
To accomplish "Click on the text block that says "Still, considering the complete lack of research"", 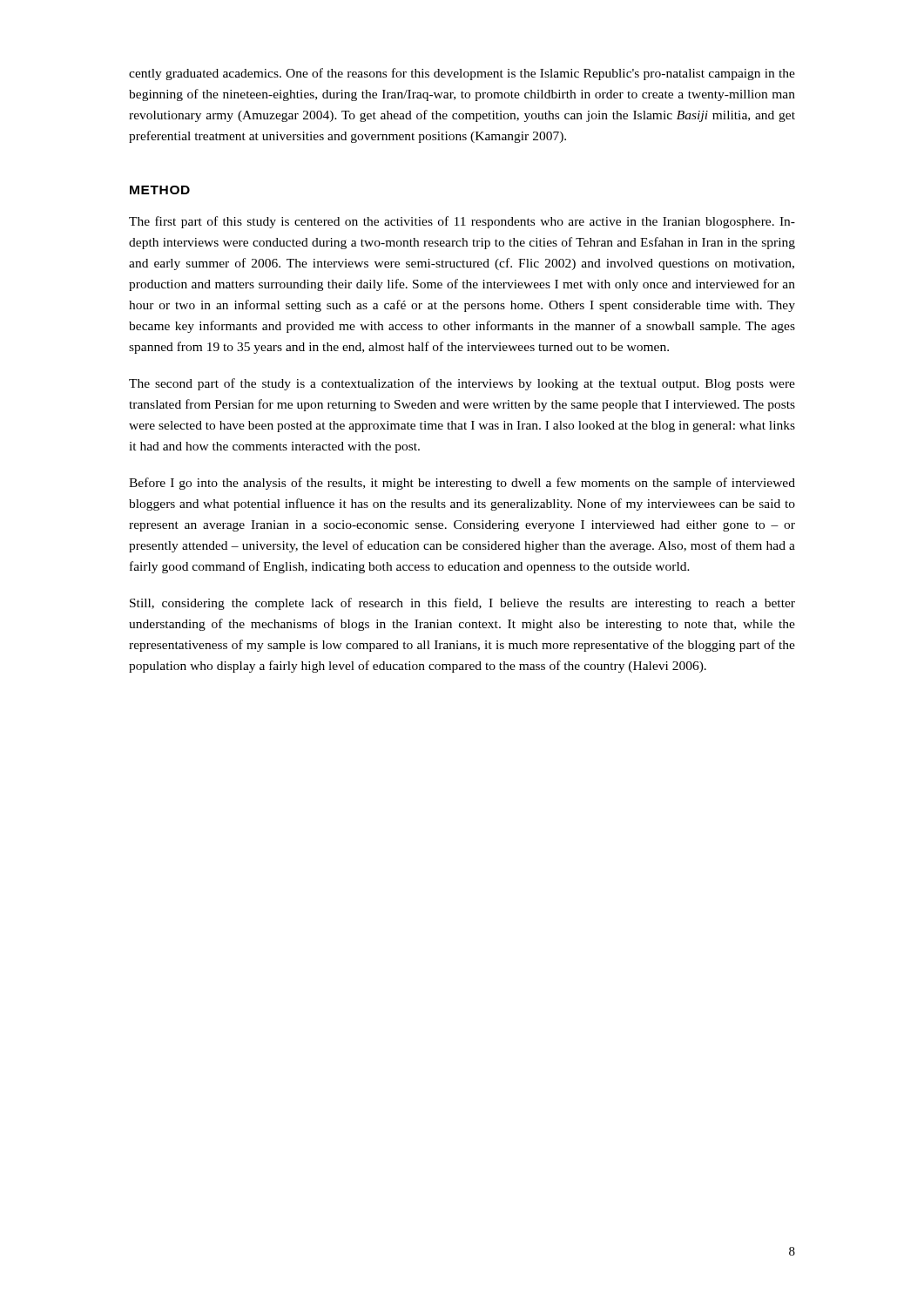I will tap(462, 635).
